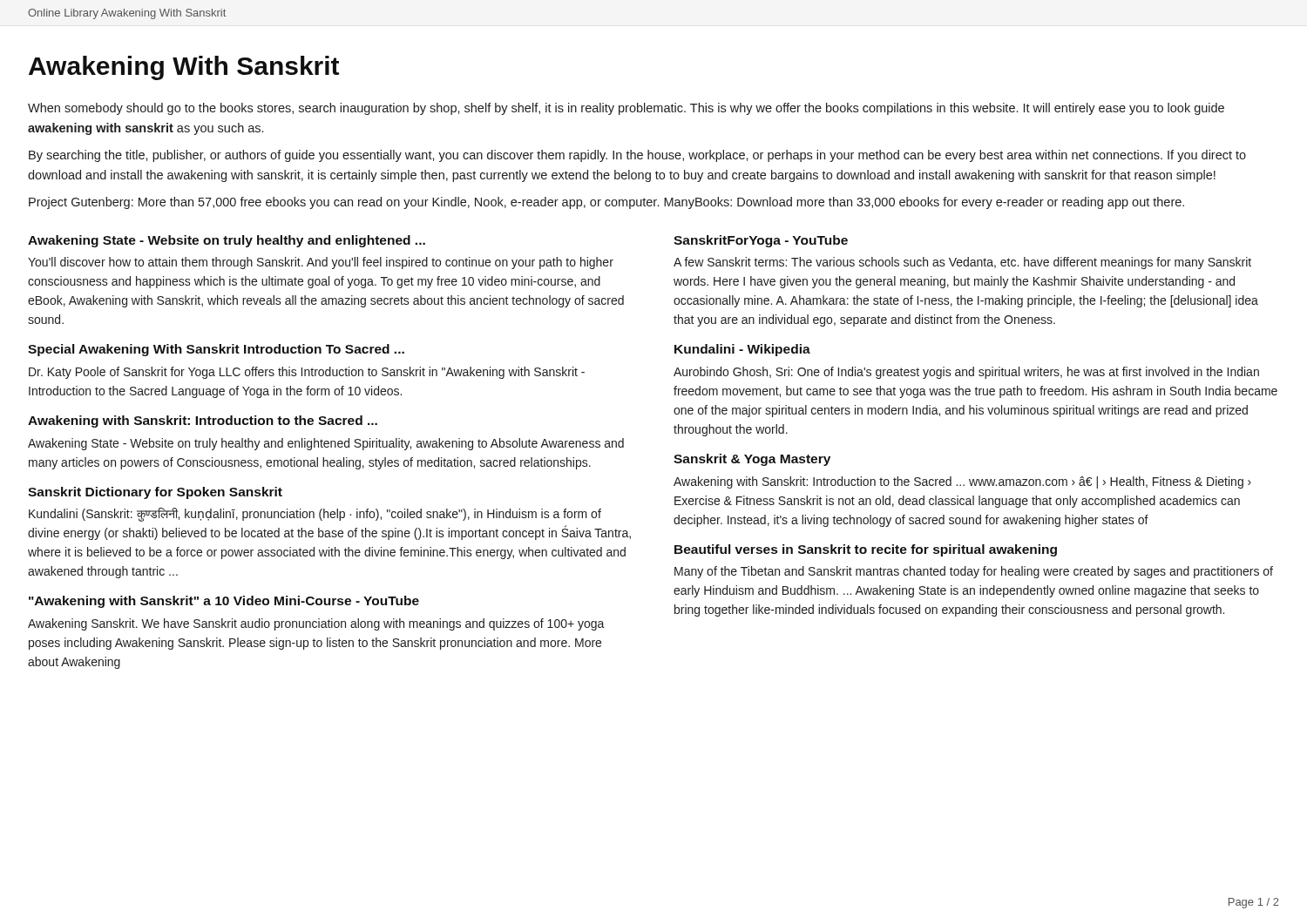
Task: Select the text starting "Sanskrit Dictionary for Spoken Sanskrit"
Action: click(155, 491)
